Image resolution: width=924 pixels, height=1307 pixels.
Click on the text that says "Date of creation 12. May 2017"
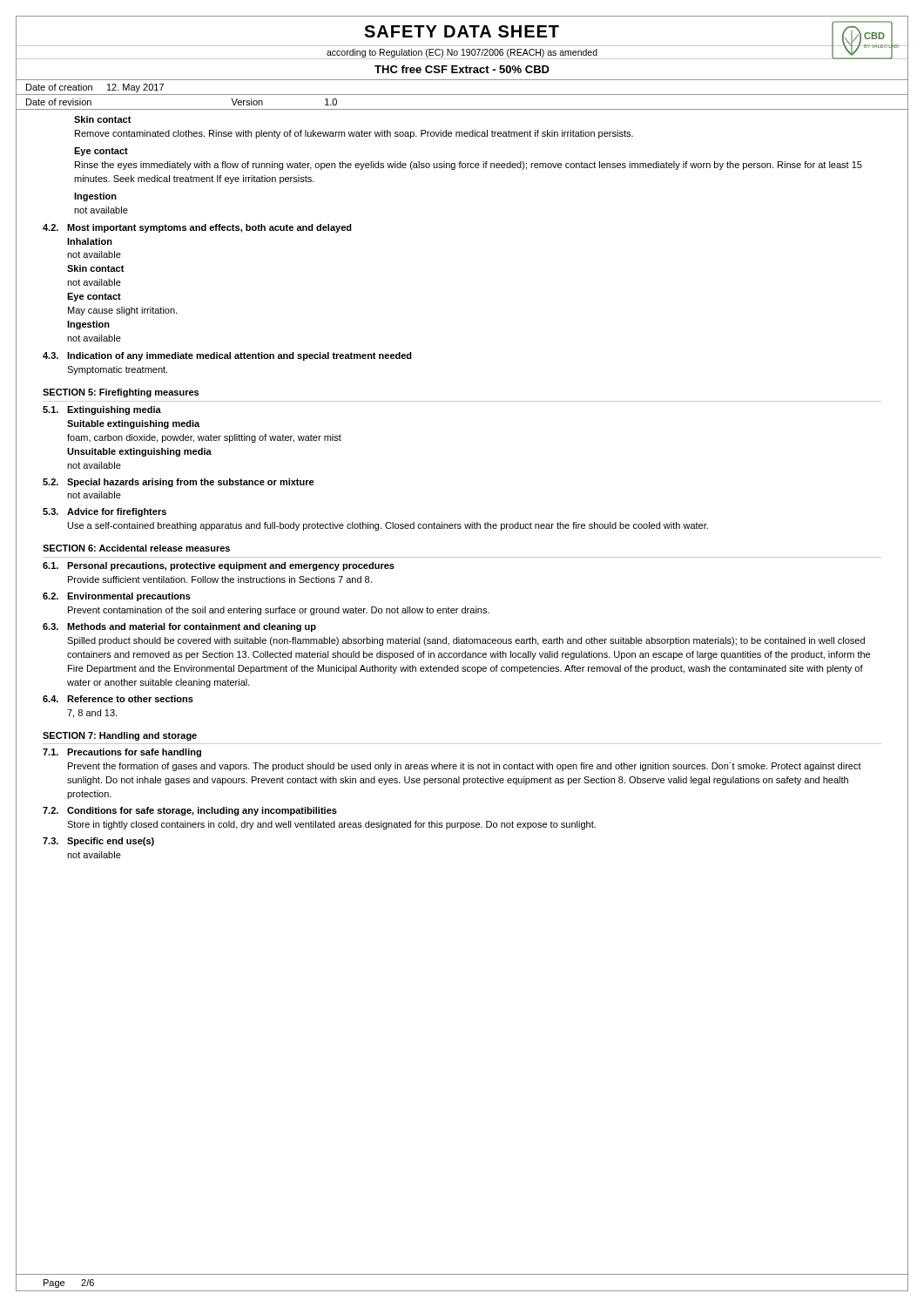click(x=95, y=87)
